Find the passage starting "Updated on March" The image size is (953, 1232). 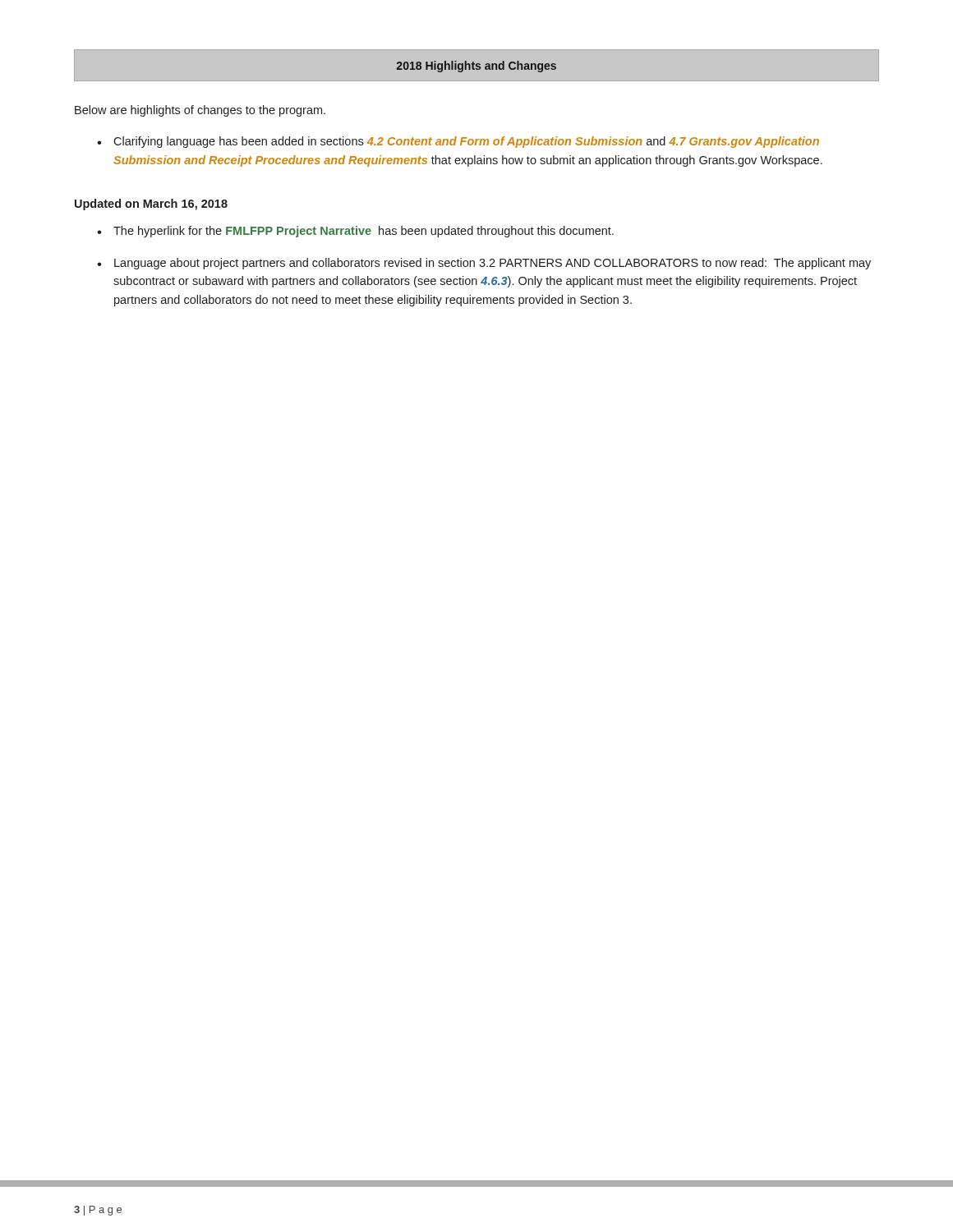pyautogui.click(x=151, y=204)
